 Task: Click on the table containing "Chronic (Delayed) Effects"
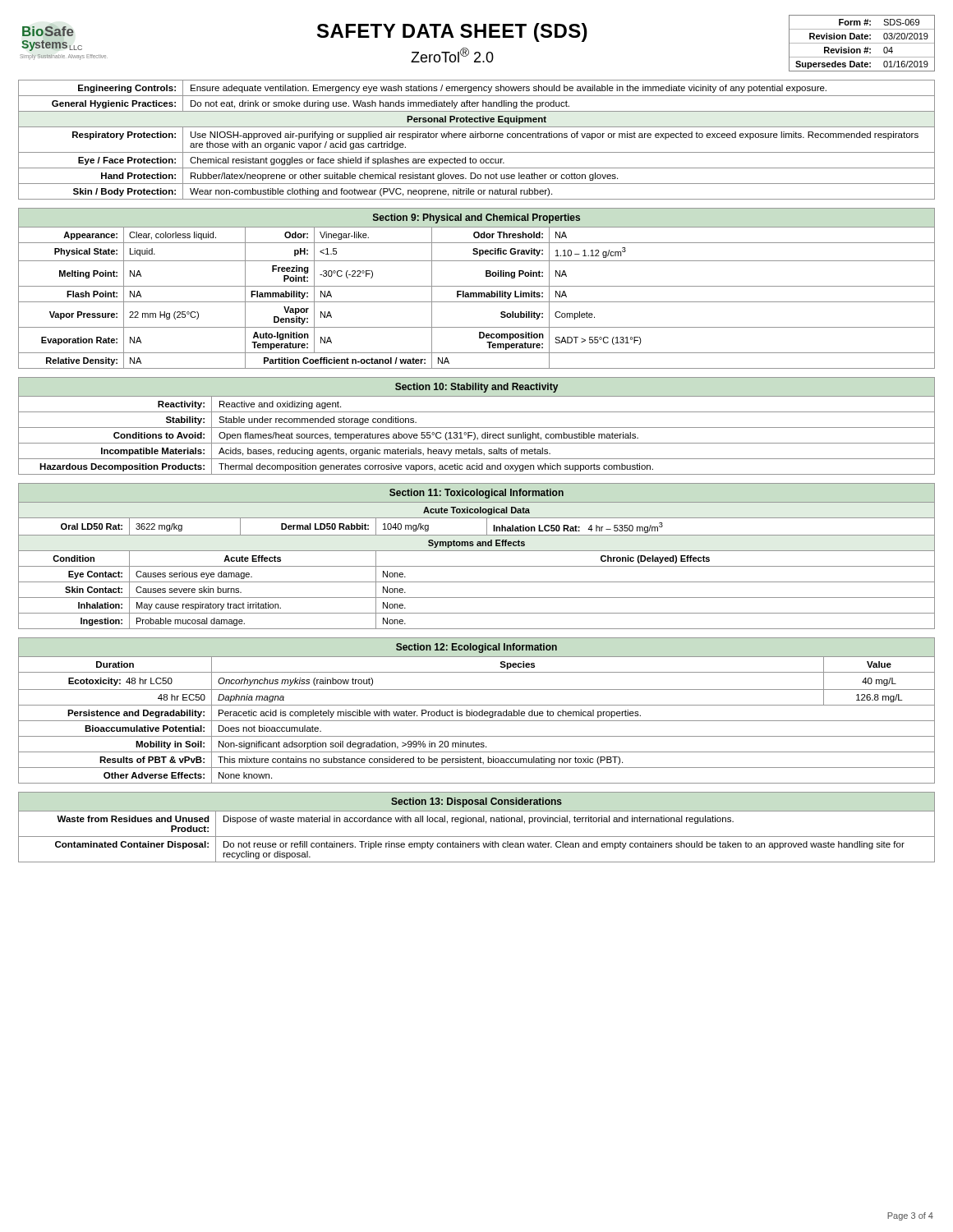(476, 556)
